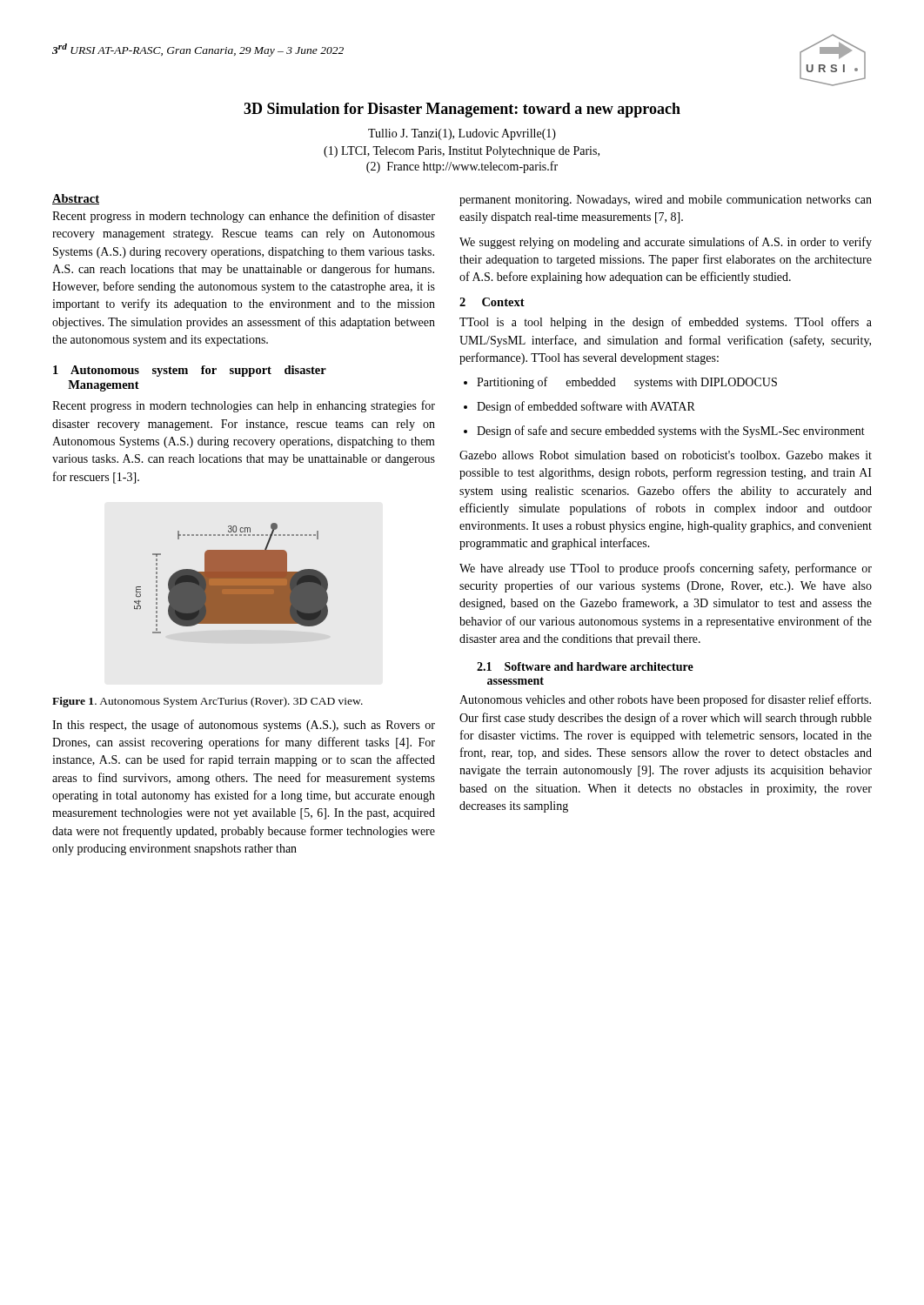Find the region starting "Gazebo allows Robot simulation"

pos(666,500)
